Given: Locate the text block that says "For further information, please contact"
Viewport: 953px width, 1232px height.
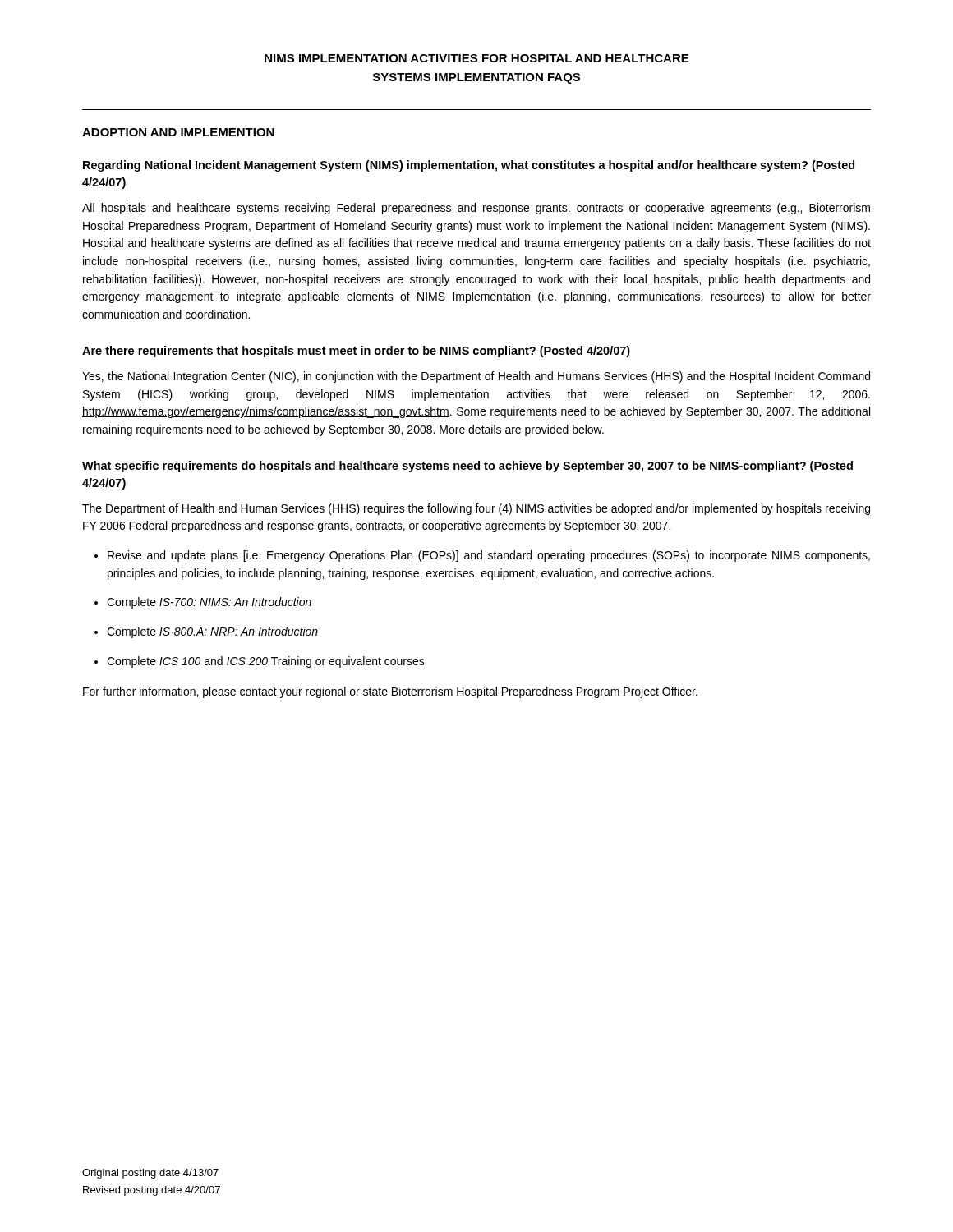Looking at the screenshot, I should coord(476,693).
